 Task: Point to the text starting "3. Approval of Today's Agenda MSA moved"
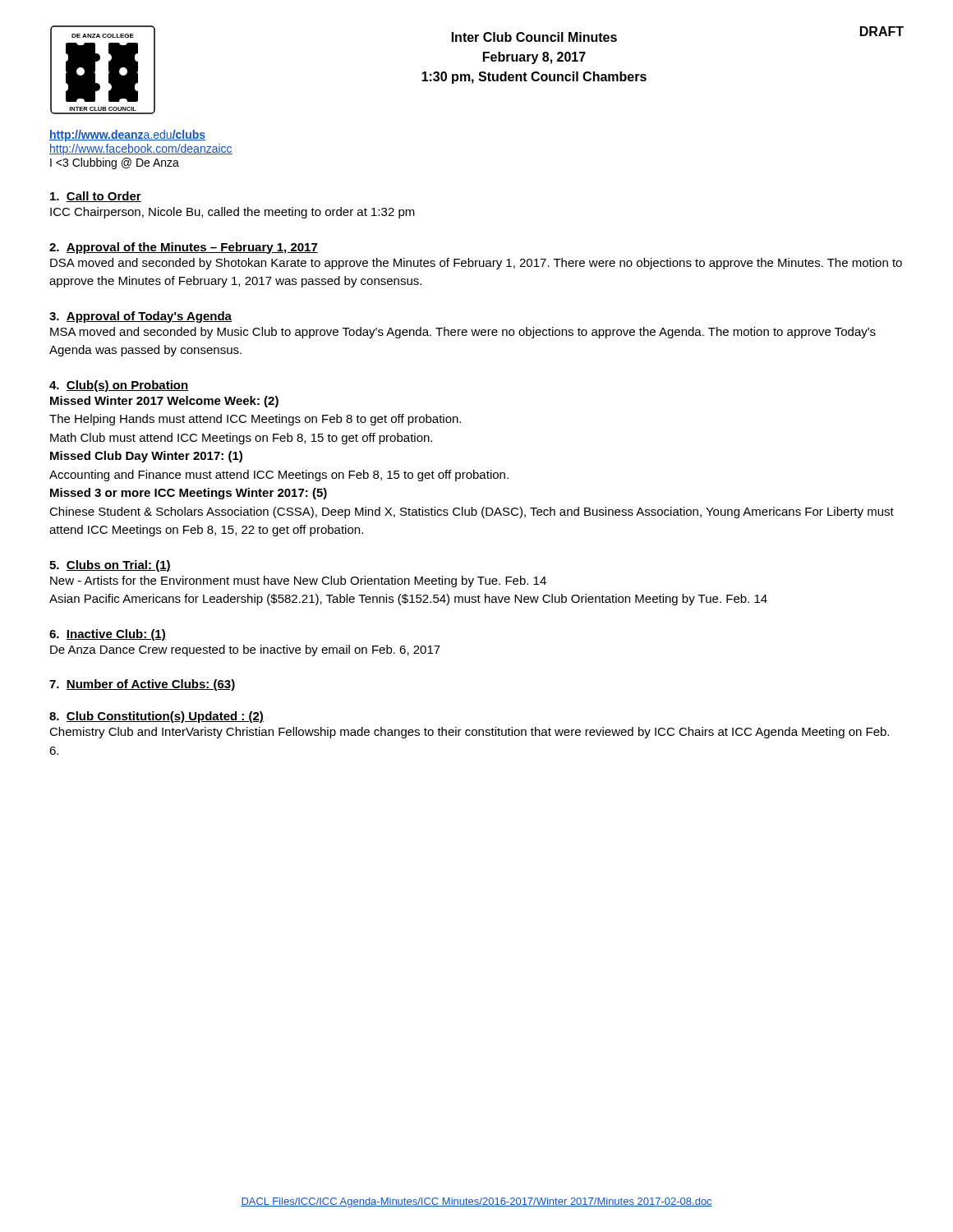click(x=476, y=334)
